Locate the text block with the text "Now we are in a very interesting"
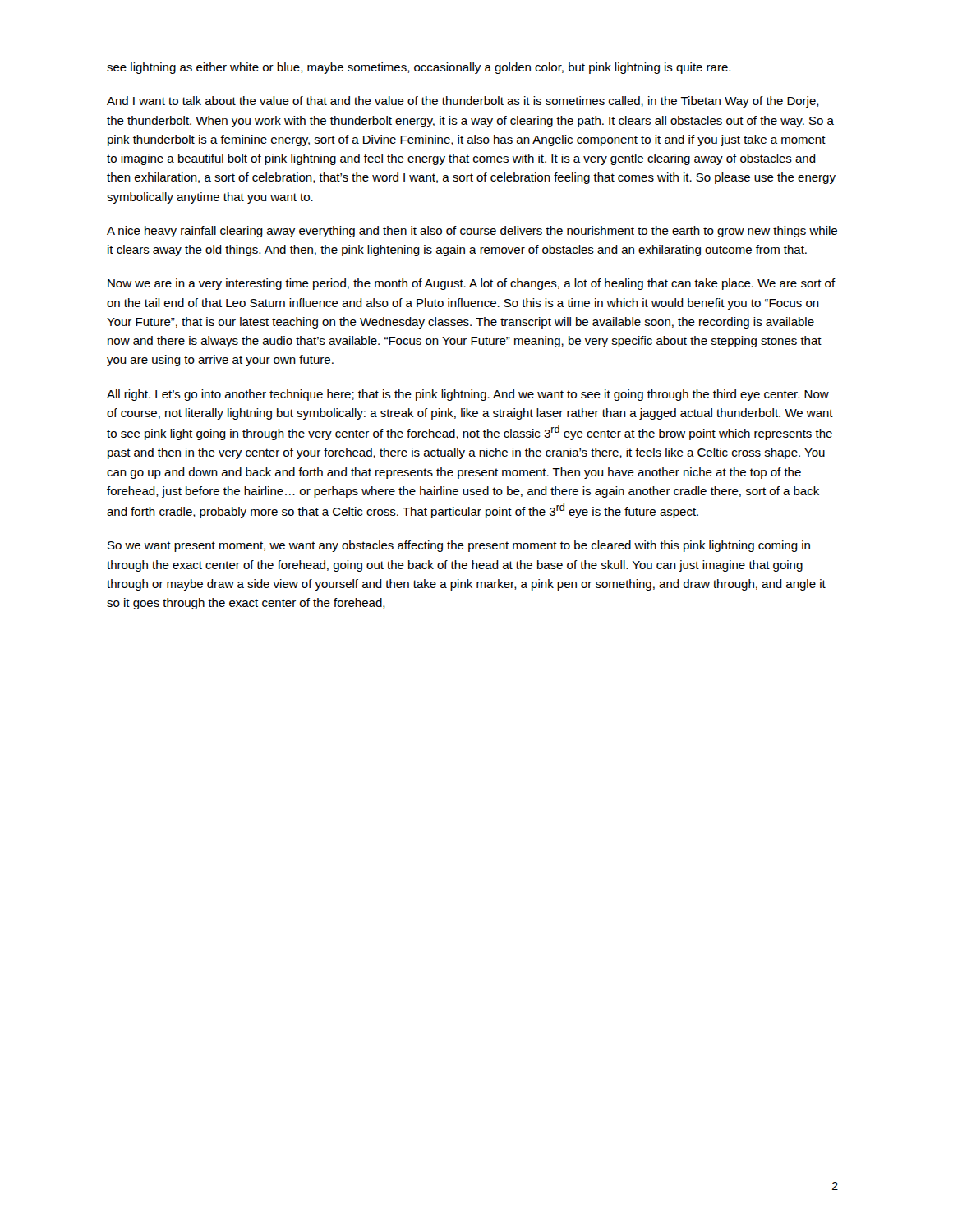This screenshot has height=1232, width=953. point(471,321)
